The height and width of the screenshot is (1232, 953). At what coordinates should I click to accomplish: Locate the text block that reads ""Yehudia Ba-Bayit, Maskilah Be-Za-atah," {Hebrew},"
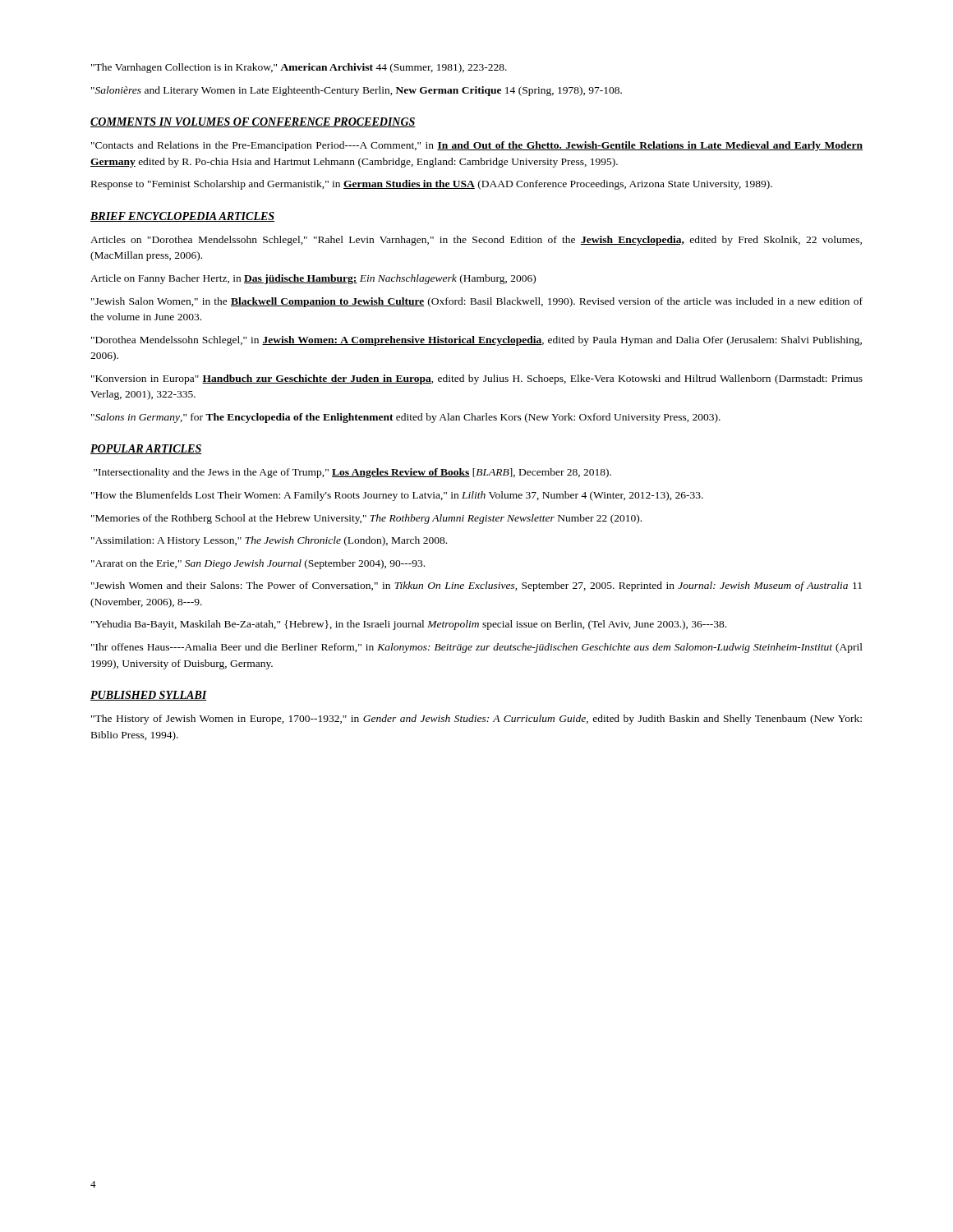(x=409, y=624)
